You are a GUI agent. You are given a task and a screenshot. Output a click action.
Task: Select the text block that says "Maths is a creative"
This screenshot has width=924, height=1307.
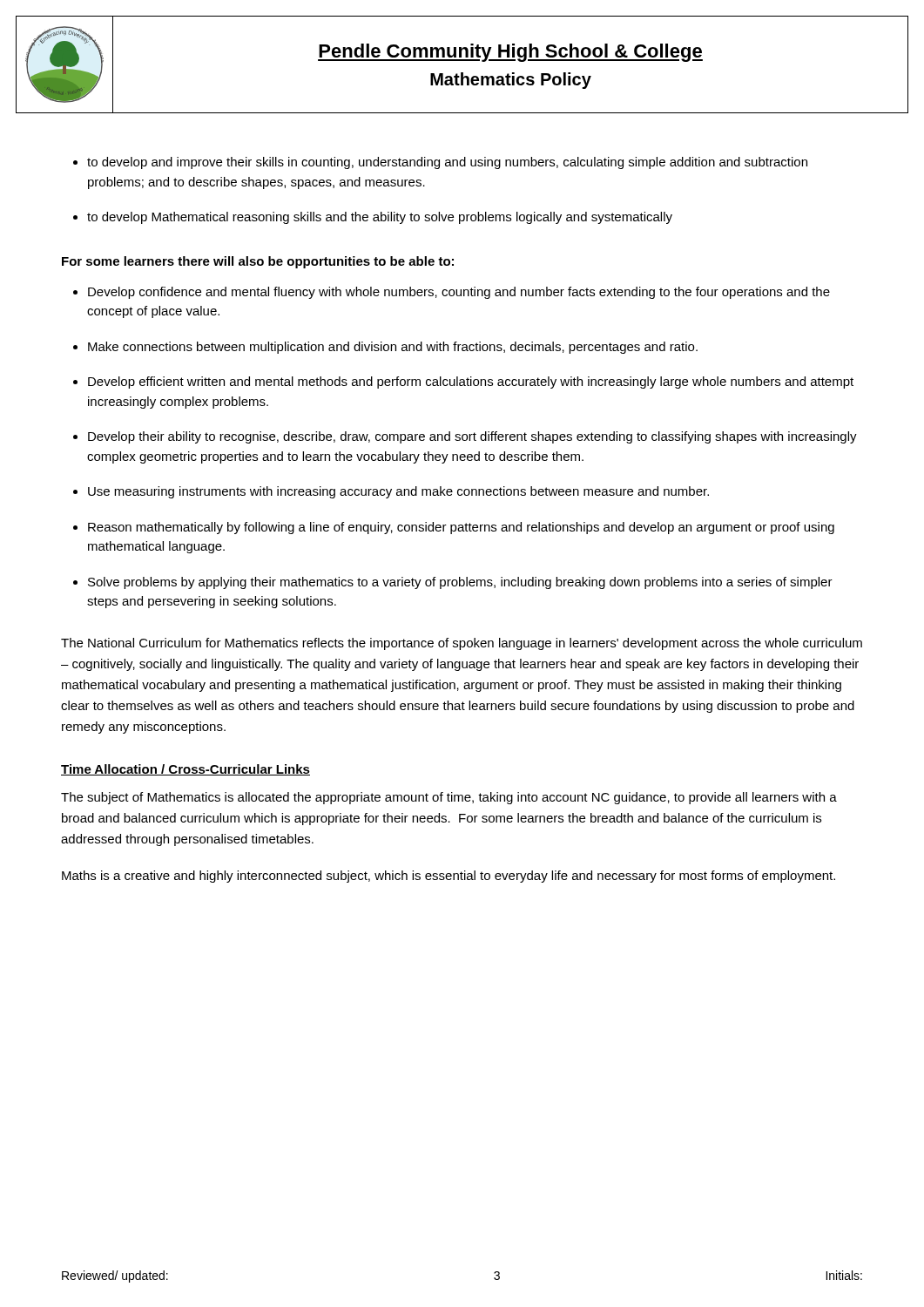tap(449, 875)
